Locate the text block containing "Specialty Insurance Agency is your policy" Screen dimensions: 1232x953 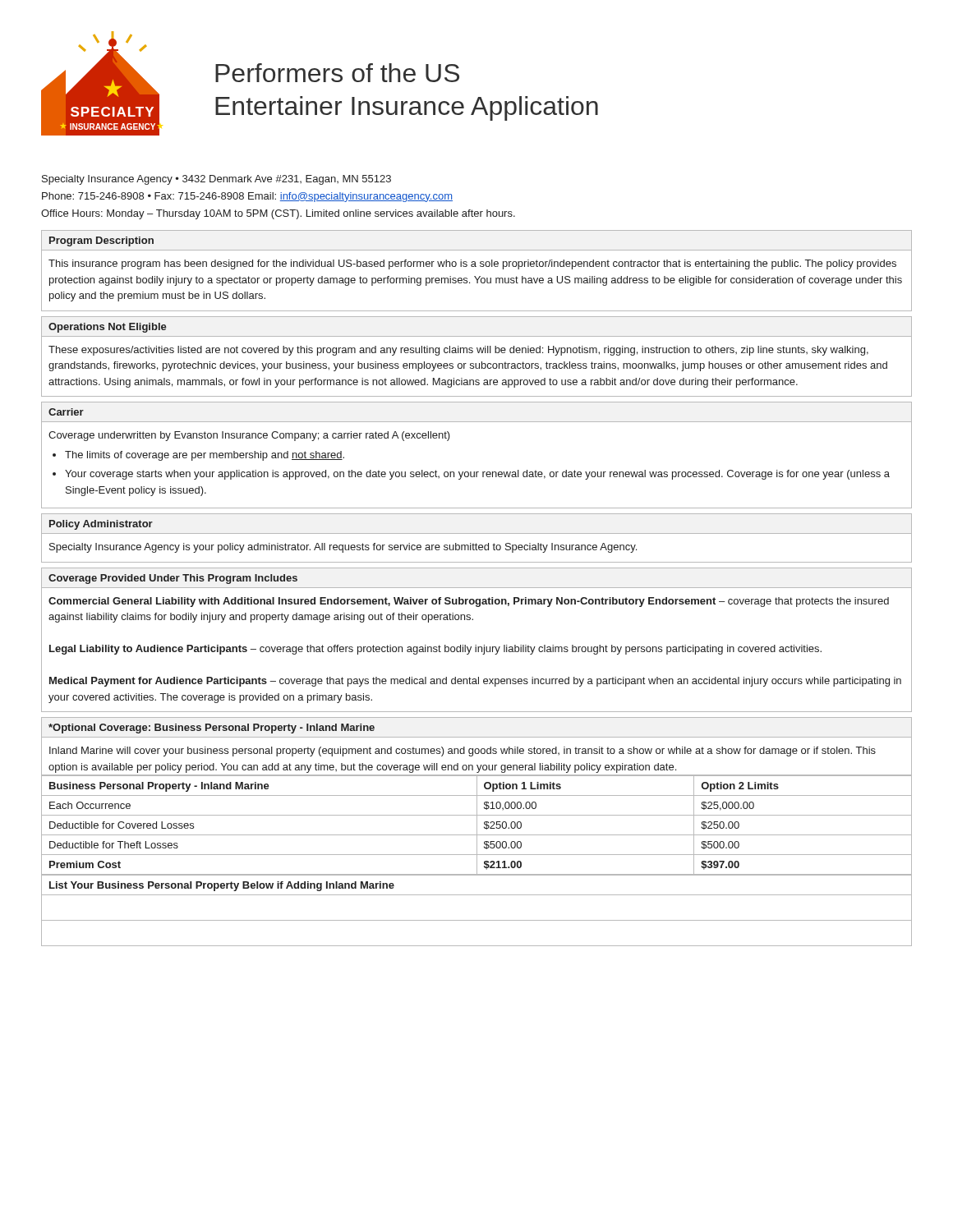(343, 547)
